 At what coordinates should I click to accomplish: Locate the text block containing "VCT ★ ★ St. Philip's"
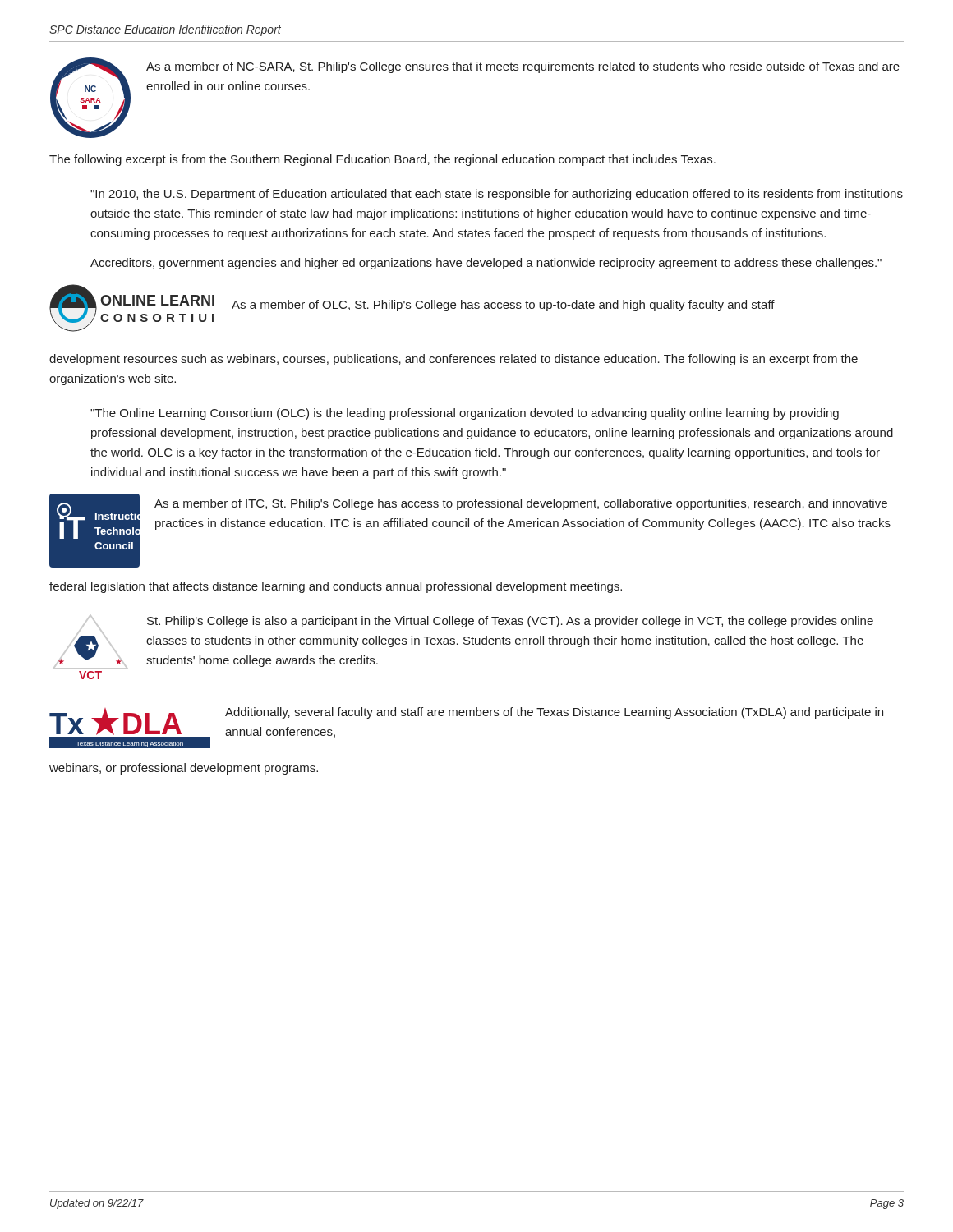click(476, 649)
